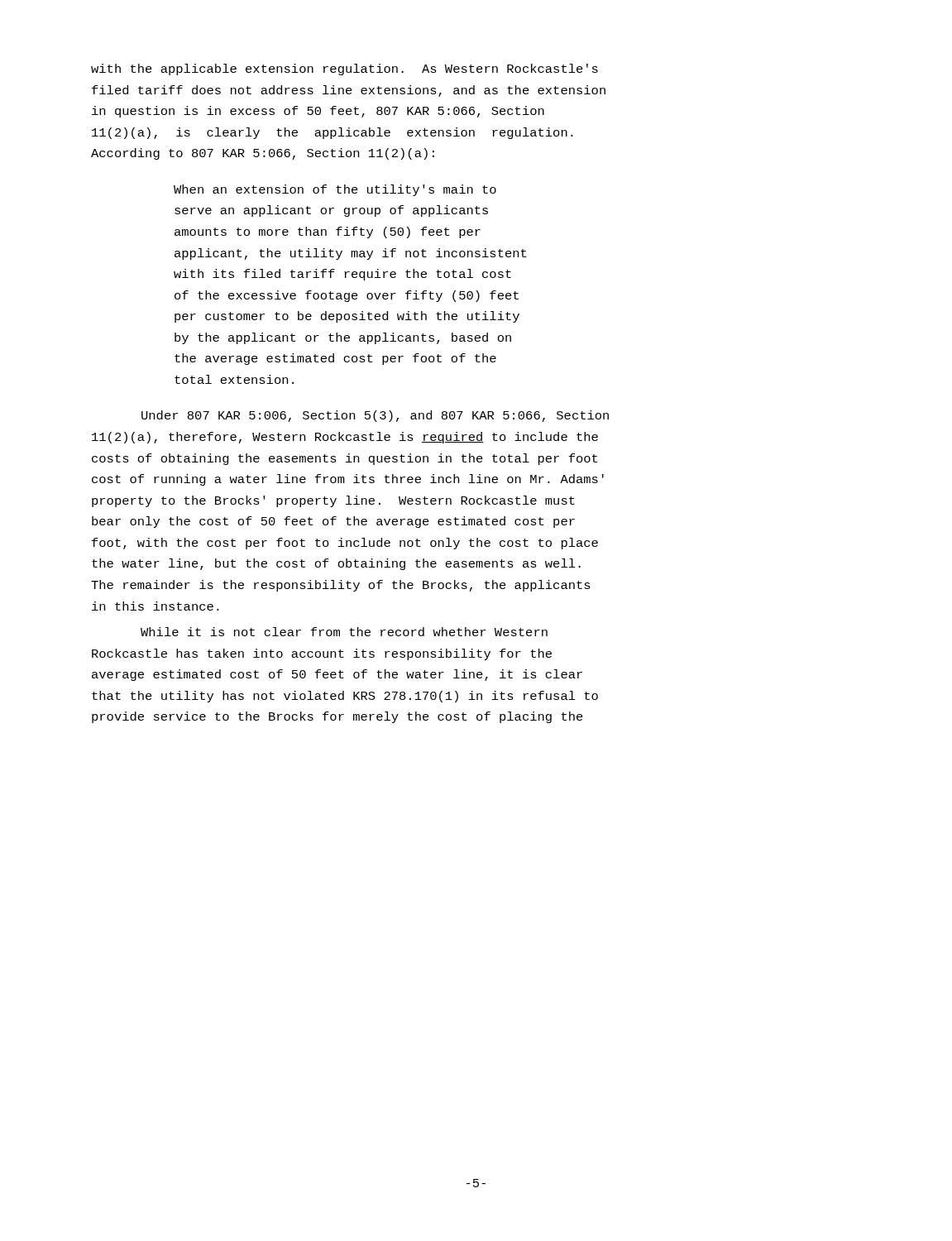Click the passage that begins "with the applicable extension regulation. As"

[x=480, y=112]
